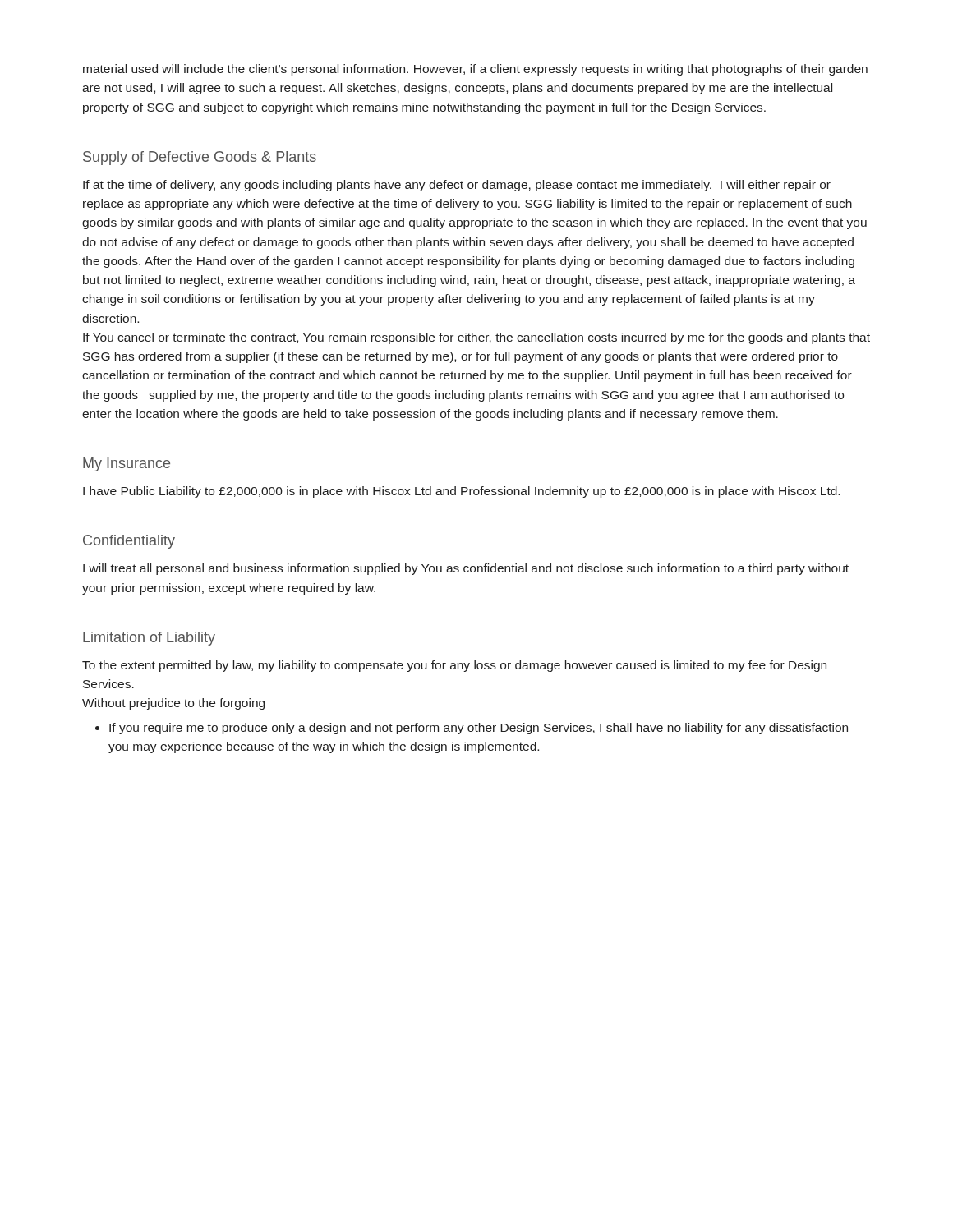Viewport: 953px width, 1232px height.
Task: Click the passage that begins "I have Public Liability to £2,000,000 is in"
Action: pos(476,491)
